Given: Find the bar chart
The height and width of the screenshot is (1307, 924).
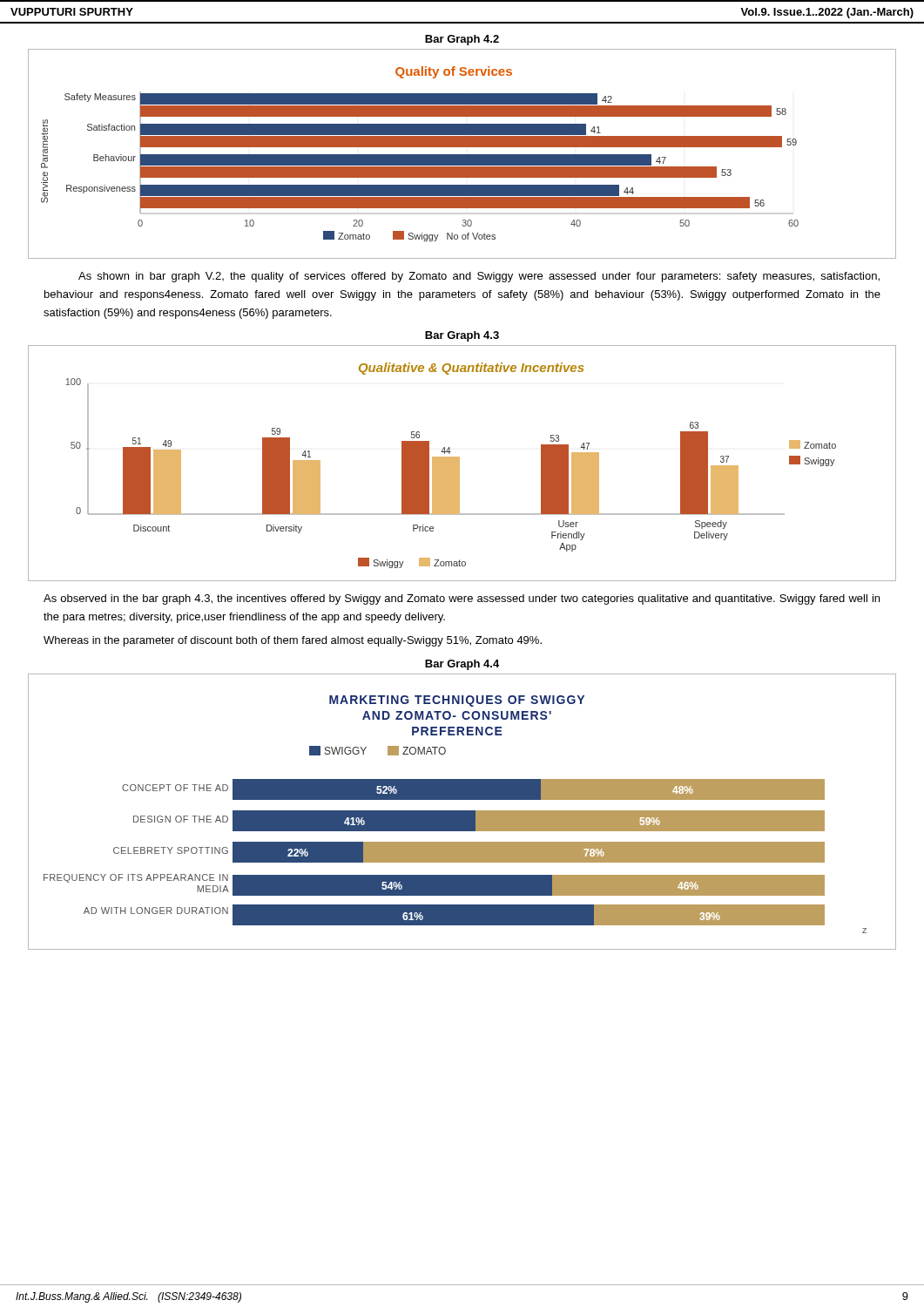Looking at the screenshot, I should tap(462, 154).
